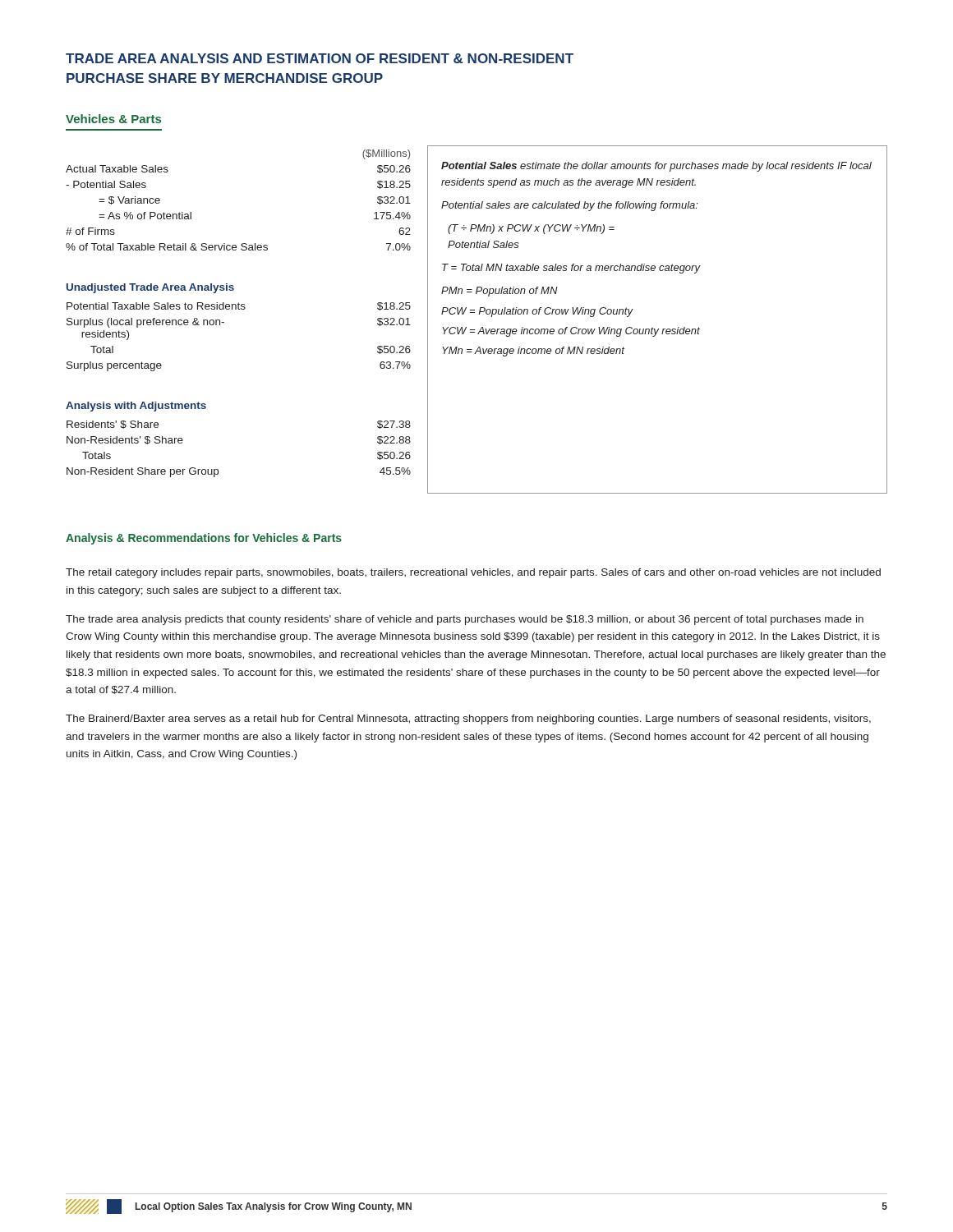Navigate to the passage starting "Vehicles & Parts"
Screen dimensions: 1232x953
[x=114, y=121]
